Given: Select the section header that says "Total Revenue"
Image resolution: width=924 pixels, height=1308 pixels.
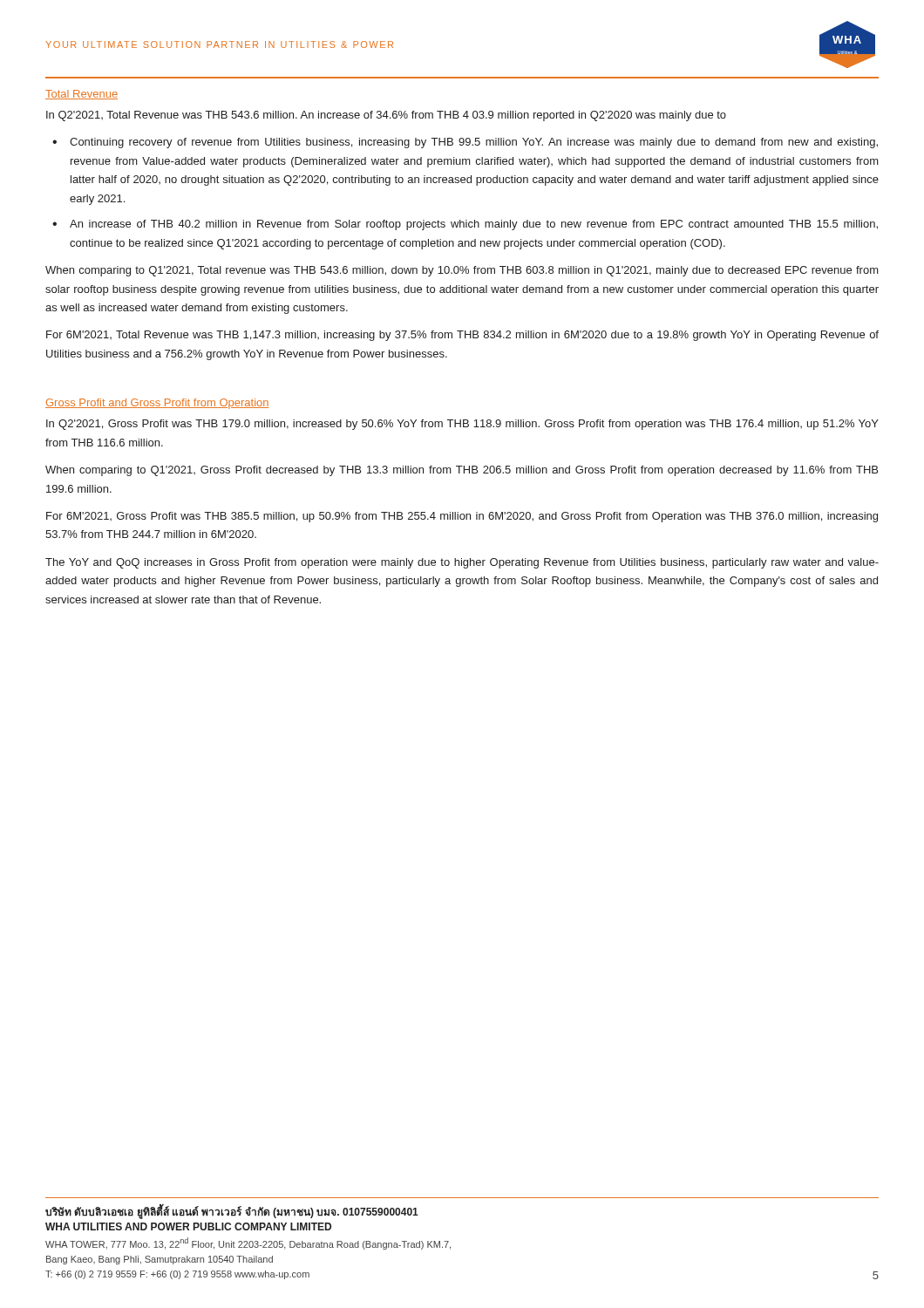Looking at the screenshot, I should (82, 94).
